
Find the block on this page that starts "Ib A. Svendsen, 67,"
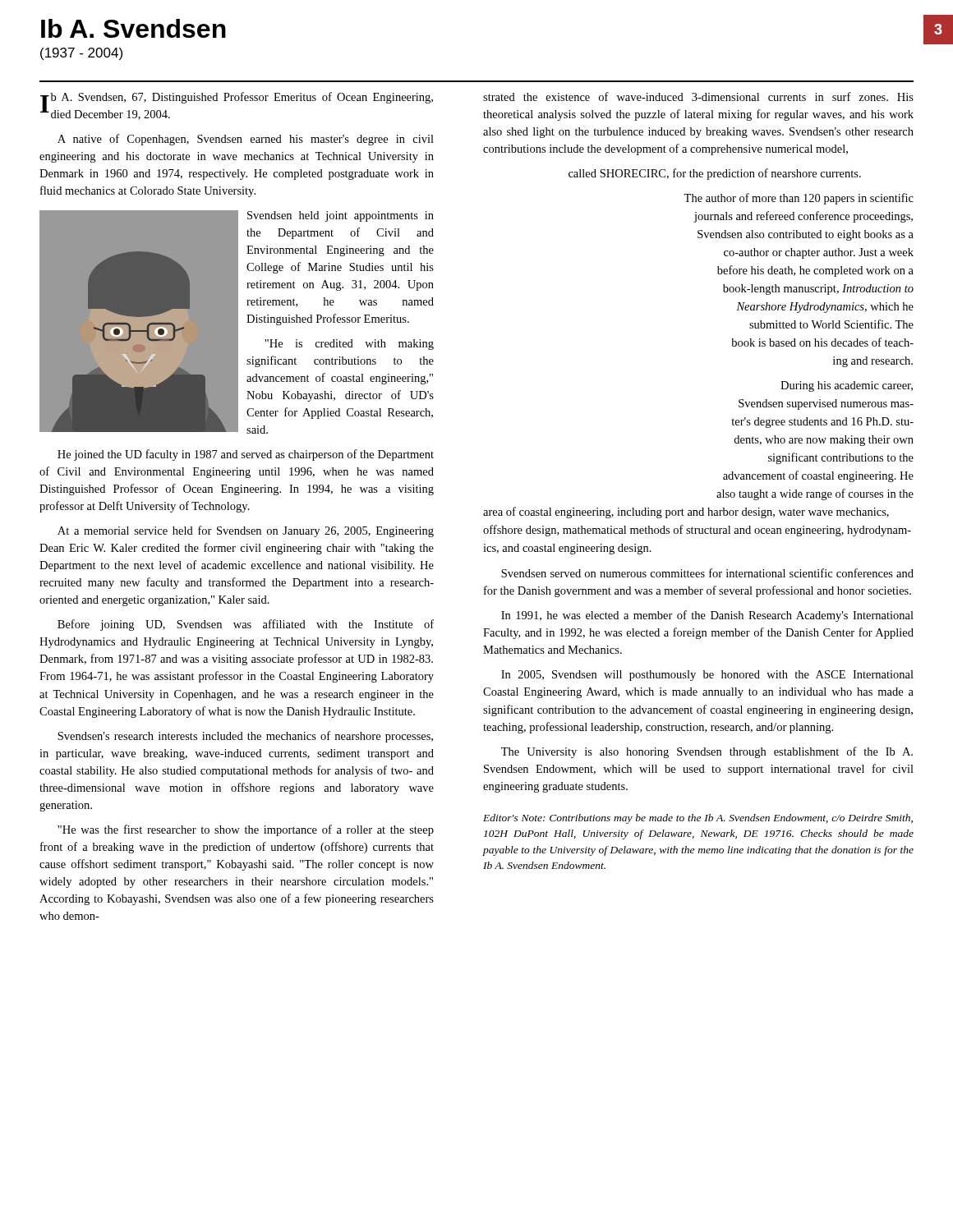(237, 507)
